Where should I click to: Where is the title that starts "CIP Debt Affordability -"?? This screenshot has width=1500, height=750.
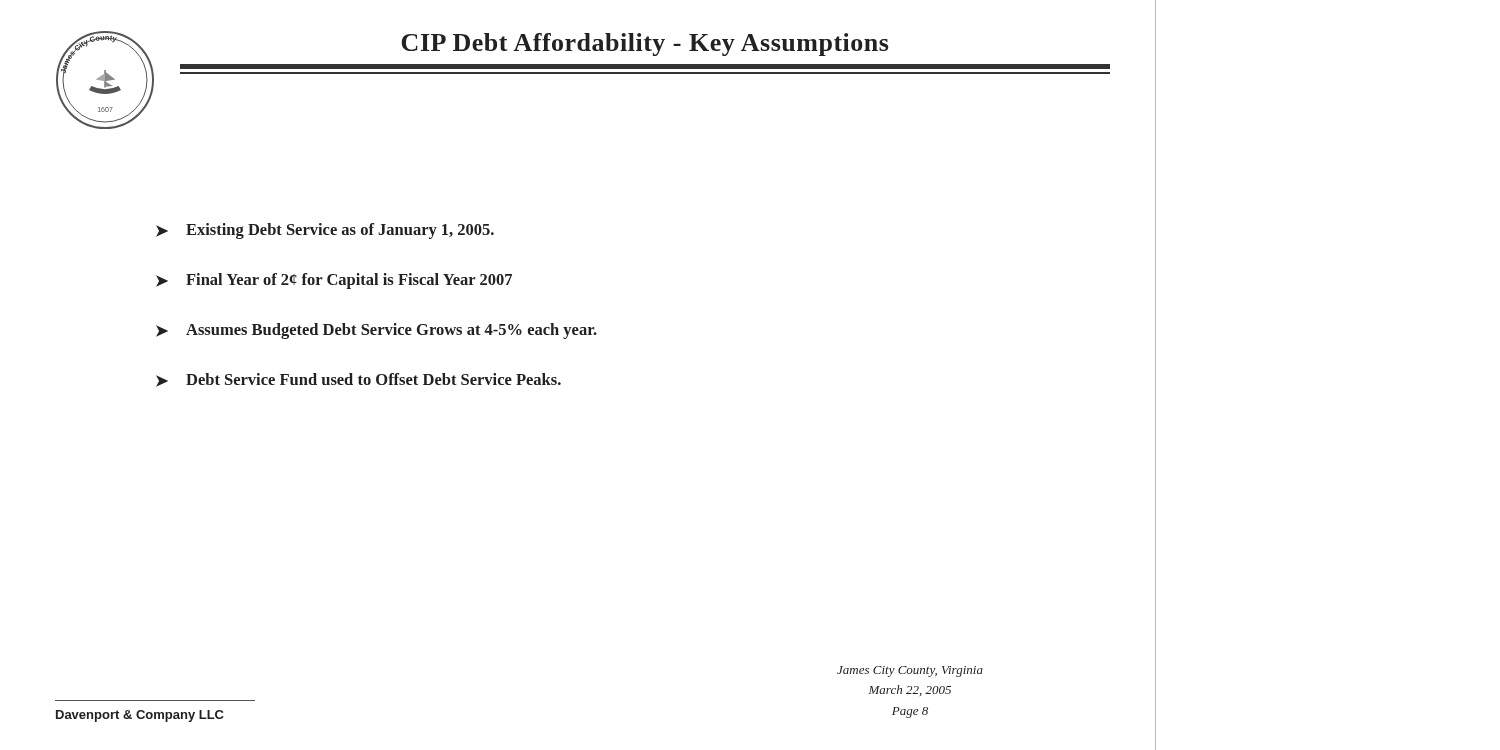(645, 51)
